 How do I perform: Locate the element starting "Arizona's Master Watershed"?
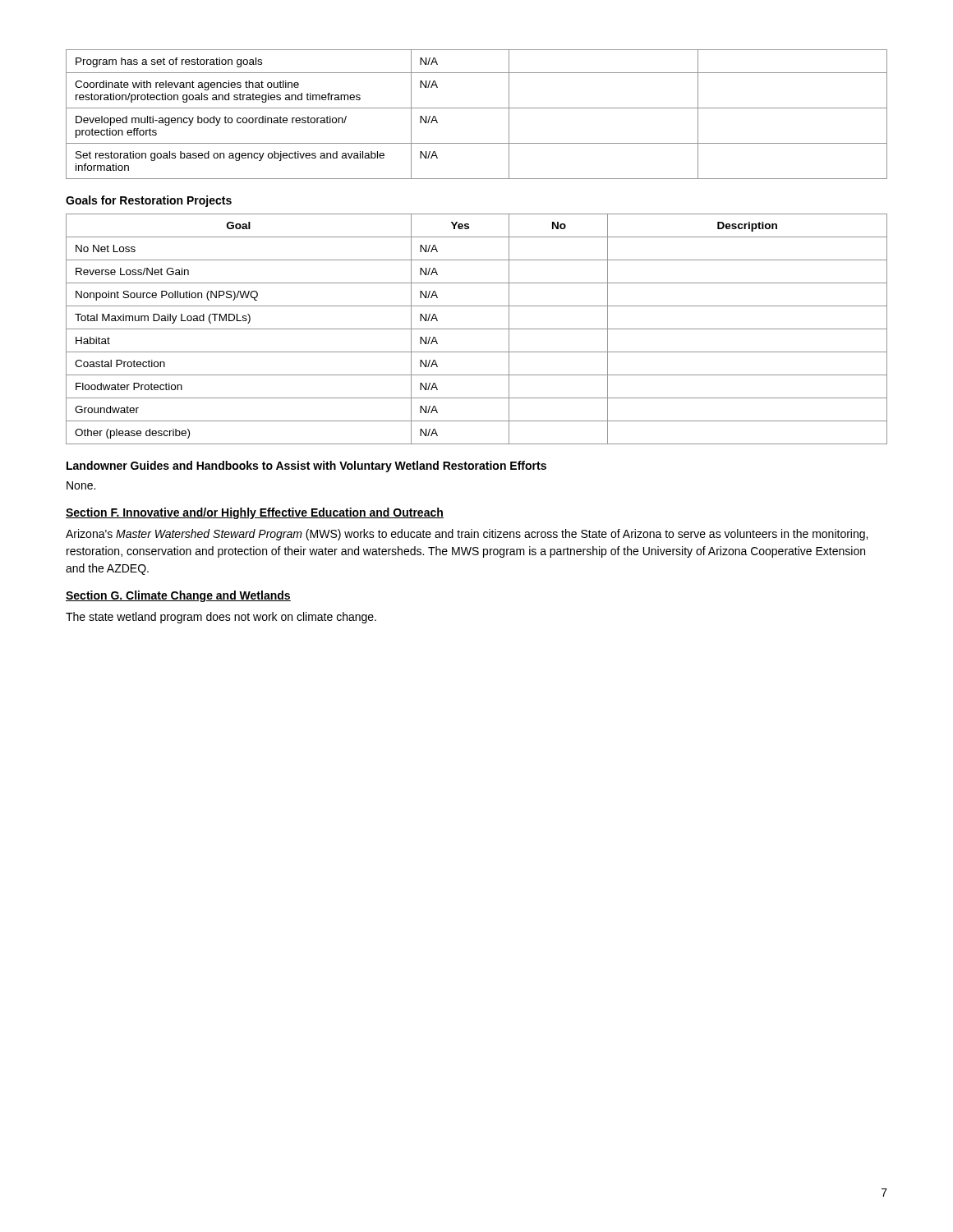(x=467, y=551)
